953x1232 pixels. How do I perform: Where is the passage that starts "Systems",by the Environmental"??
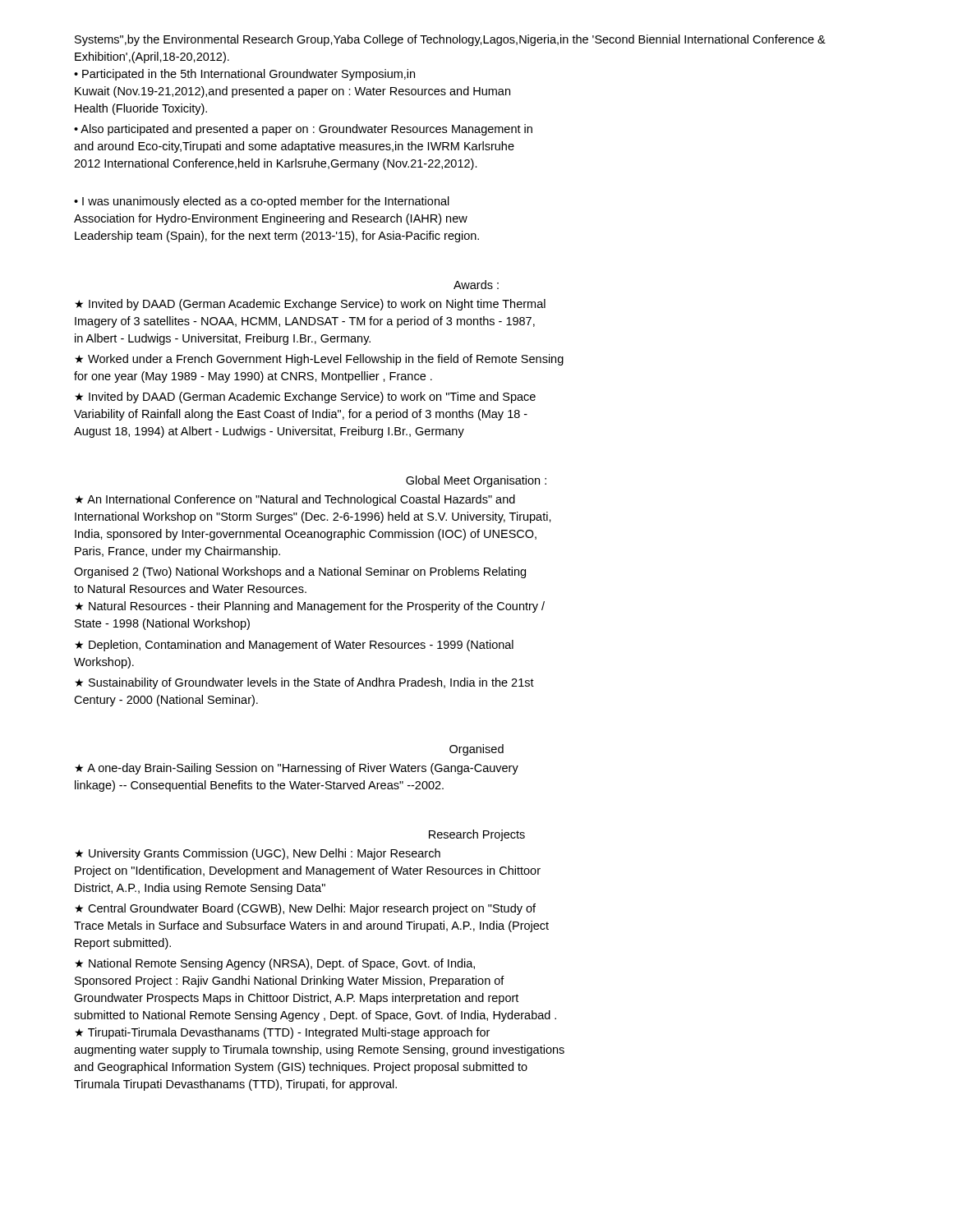pyautogui.click(x=450, y=48)
